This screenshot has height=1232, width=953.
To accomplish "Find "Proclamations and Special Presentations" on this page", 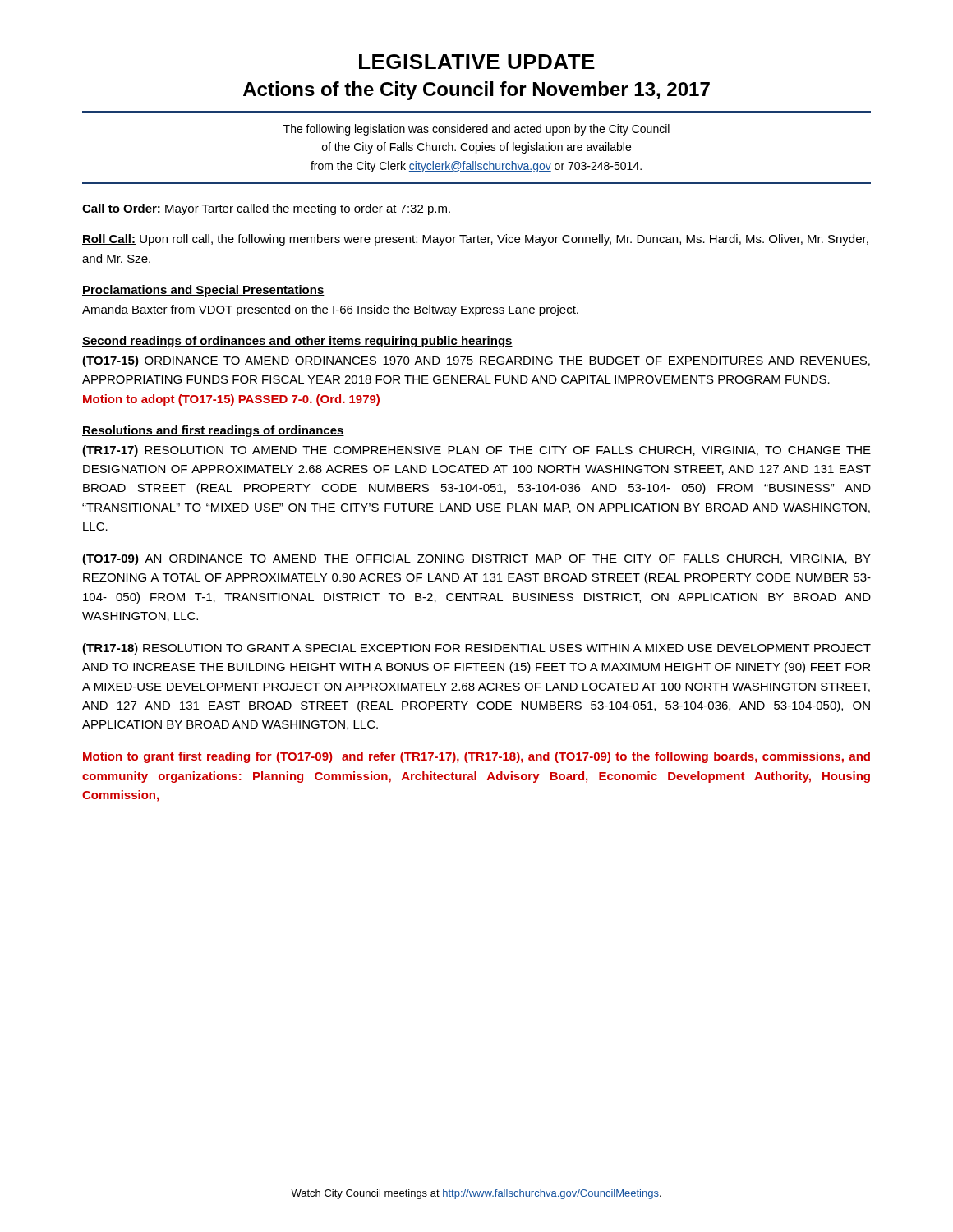I will point(203,291).
